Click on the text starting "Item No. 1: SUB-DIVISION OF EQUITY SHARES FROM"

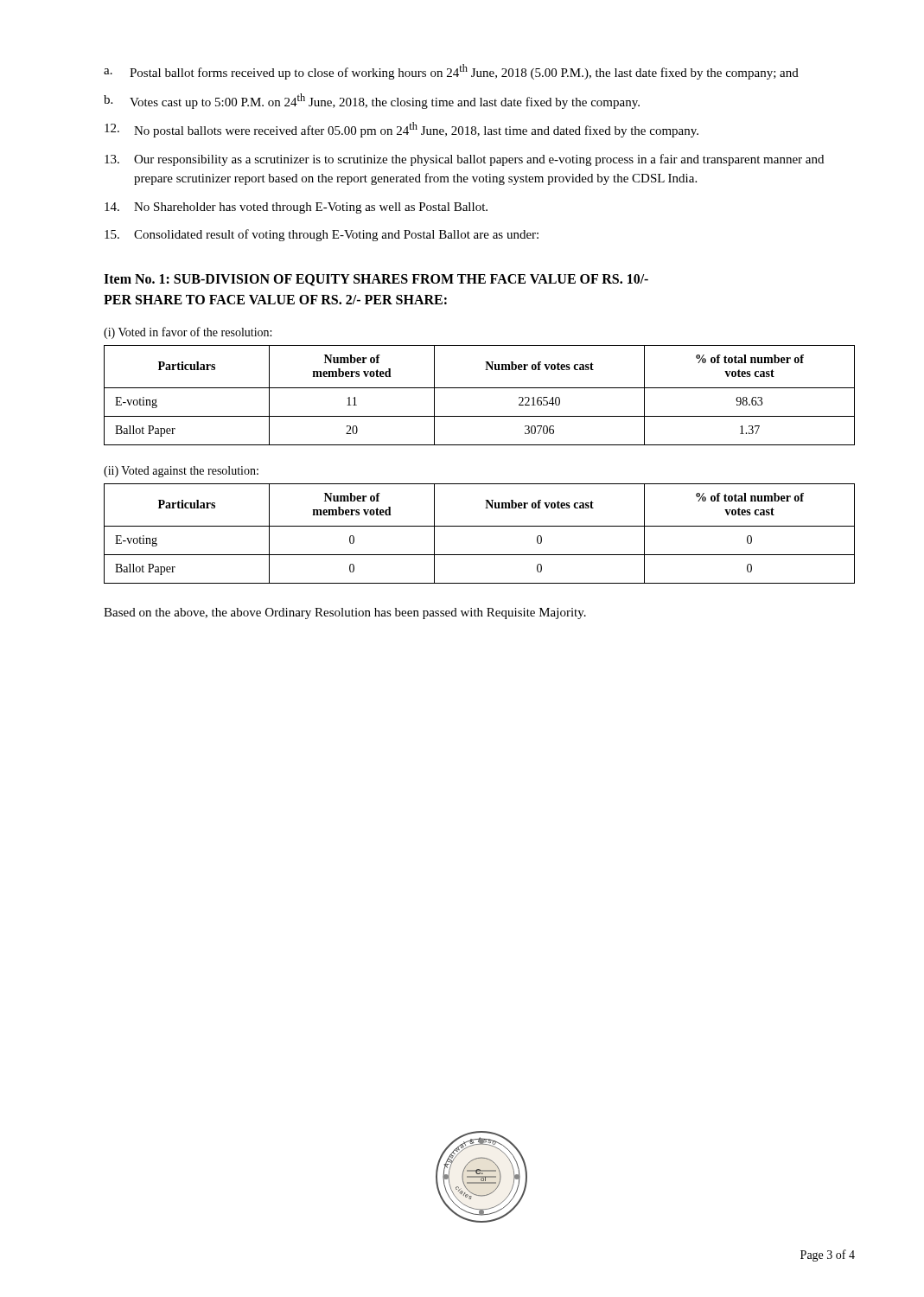(x=376, y=289)
